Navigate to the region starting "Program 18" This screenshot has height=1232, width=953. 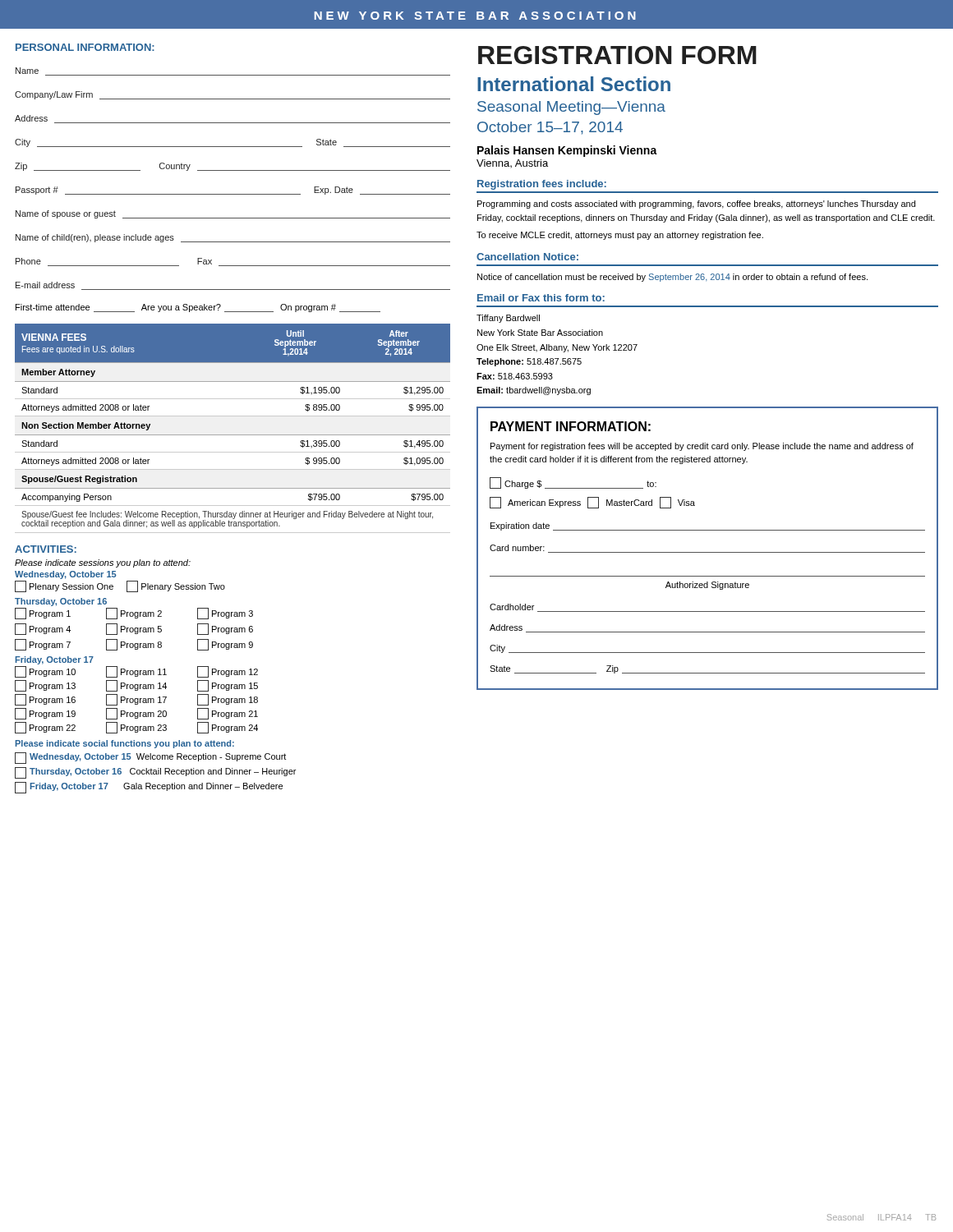click(x=228, y=700)
